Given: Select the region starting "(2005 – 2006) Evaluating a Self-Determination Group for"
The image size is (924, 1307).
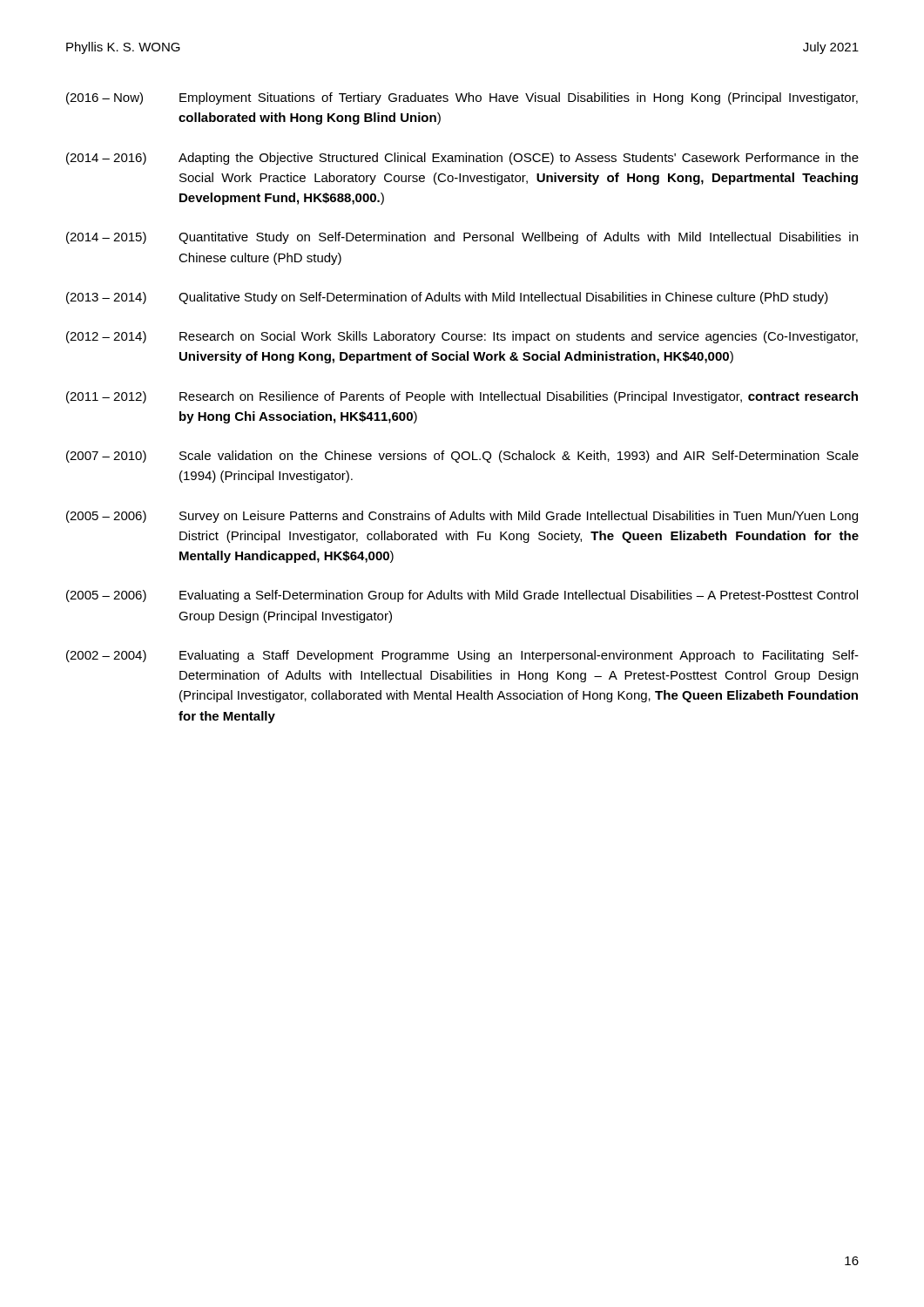Looking at the screenshot, I should tap(462, 605).
